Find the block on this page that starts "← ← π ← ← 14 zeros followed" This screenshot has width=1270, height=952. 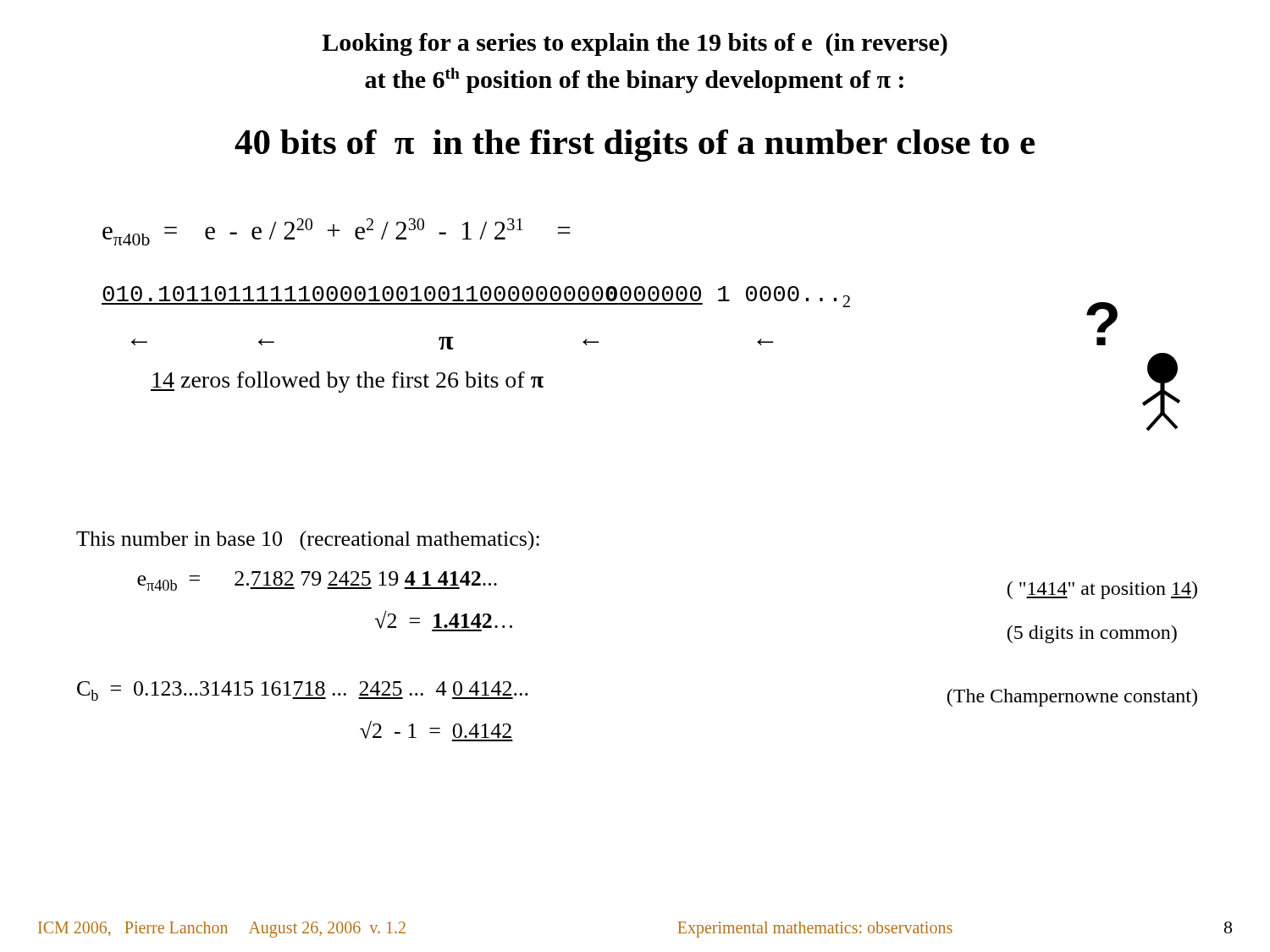(x=1099, y=328)
